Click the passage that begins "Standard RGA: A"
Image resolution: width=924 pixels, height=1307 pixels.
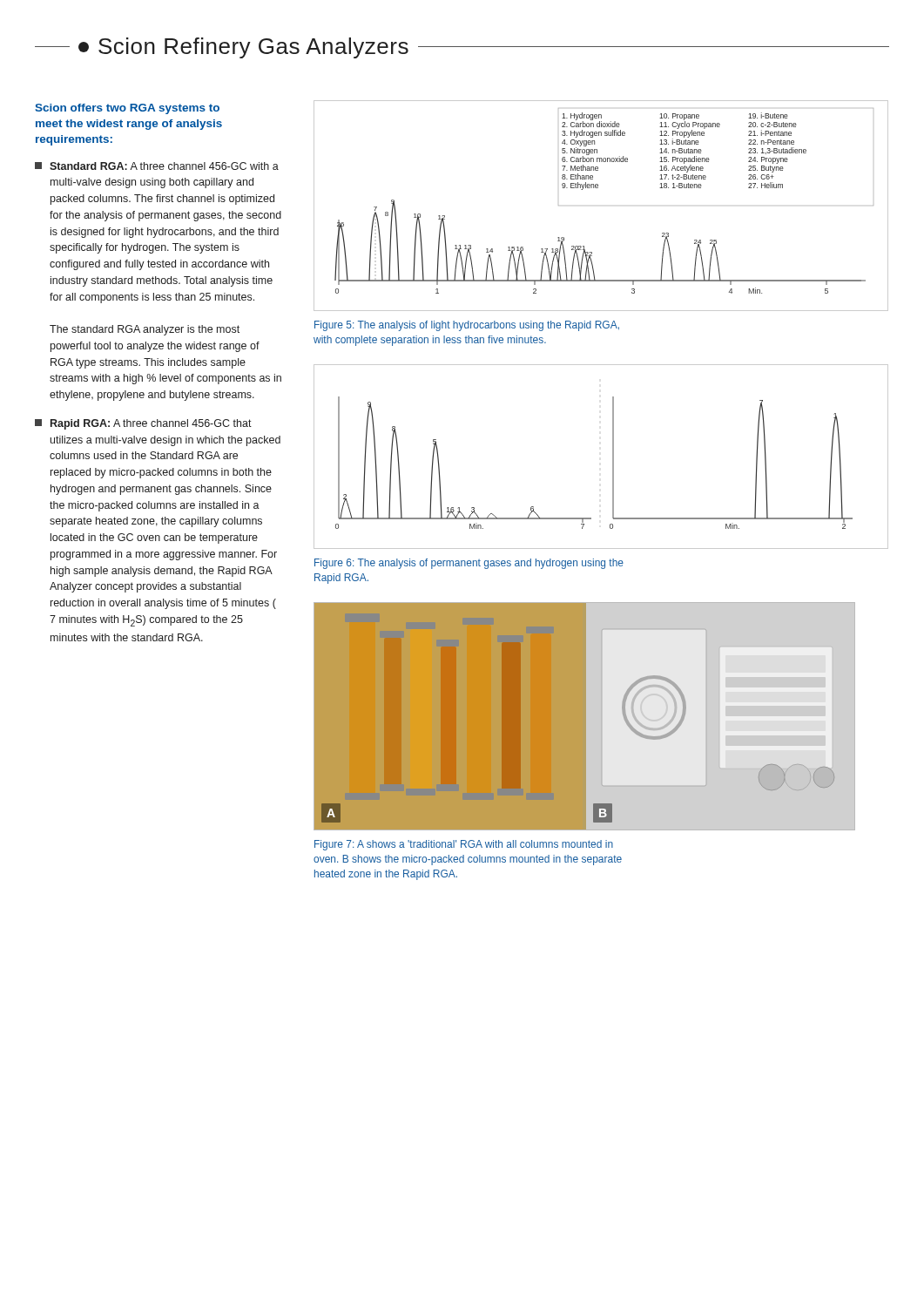(159, 281)
